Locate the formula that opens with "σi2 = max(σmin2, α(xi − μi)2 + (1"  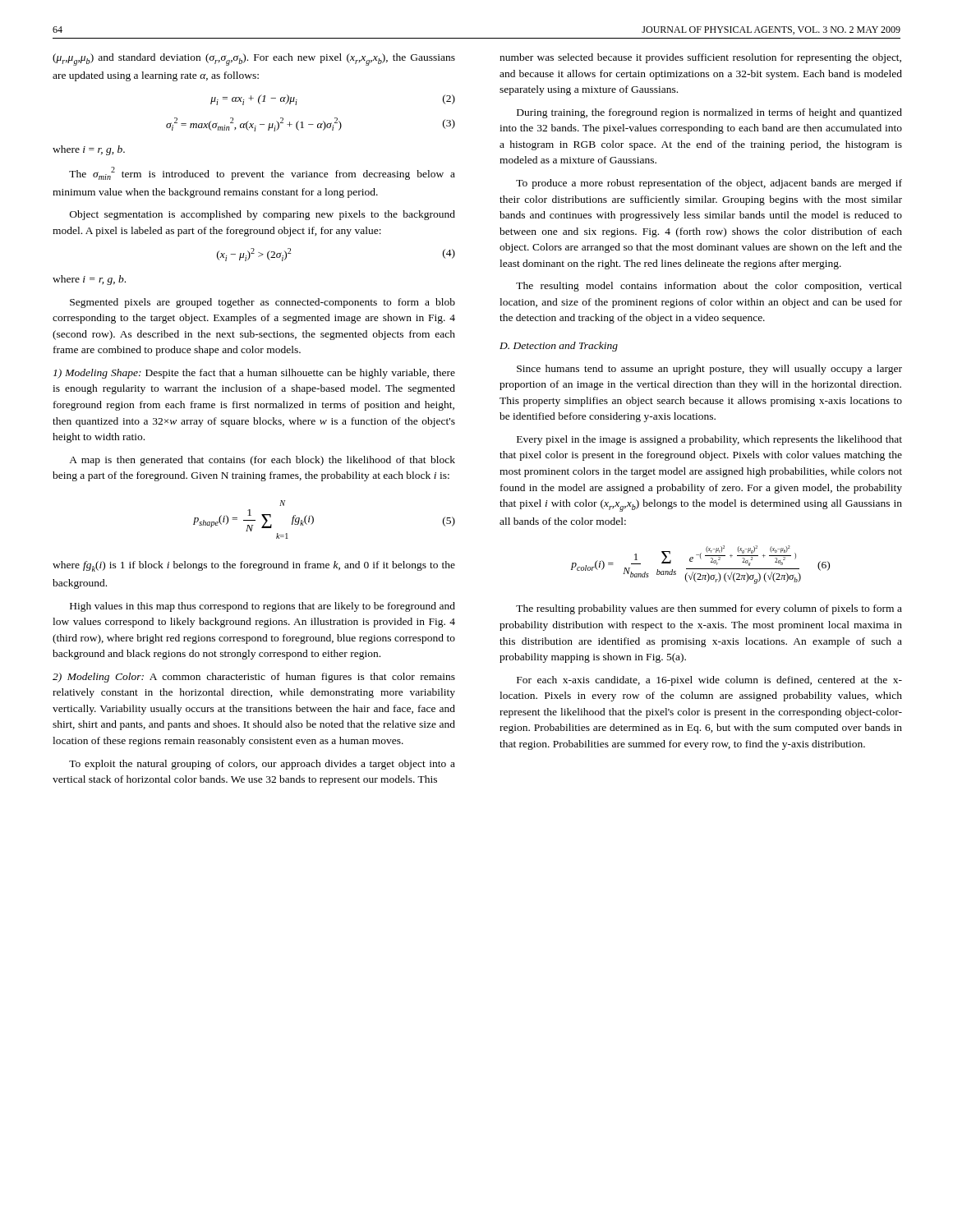pyautogui.click(x=254, y=125)
